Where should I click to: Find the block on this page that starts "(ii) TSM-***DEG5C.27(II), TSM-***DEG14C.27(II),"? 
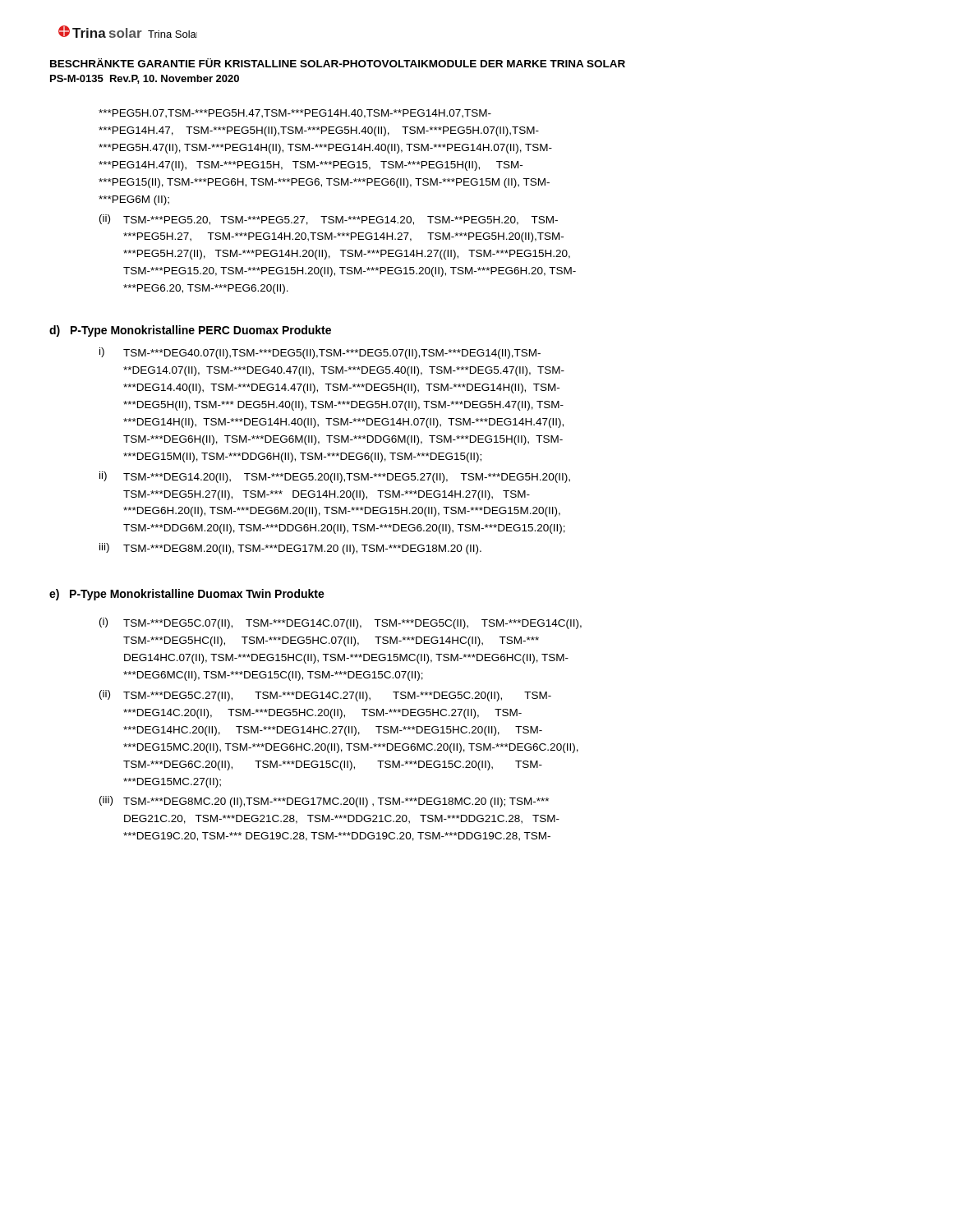point(501,739)
